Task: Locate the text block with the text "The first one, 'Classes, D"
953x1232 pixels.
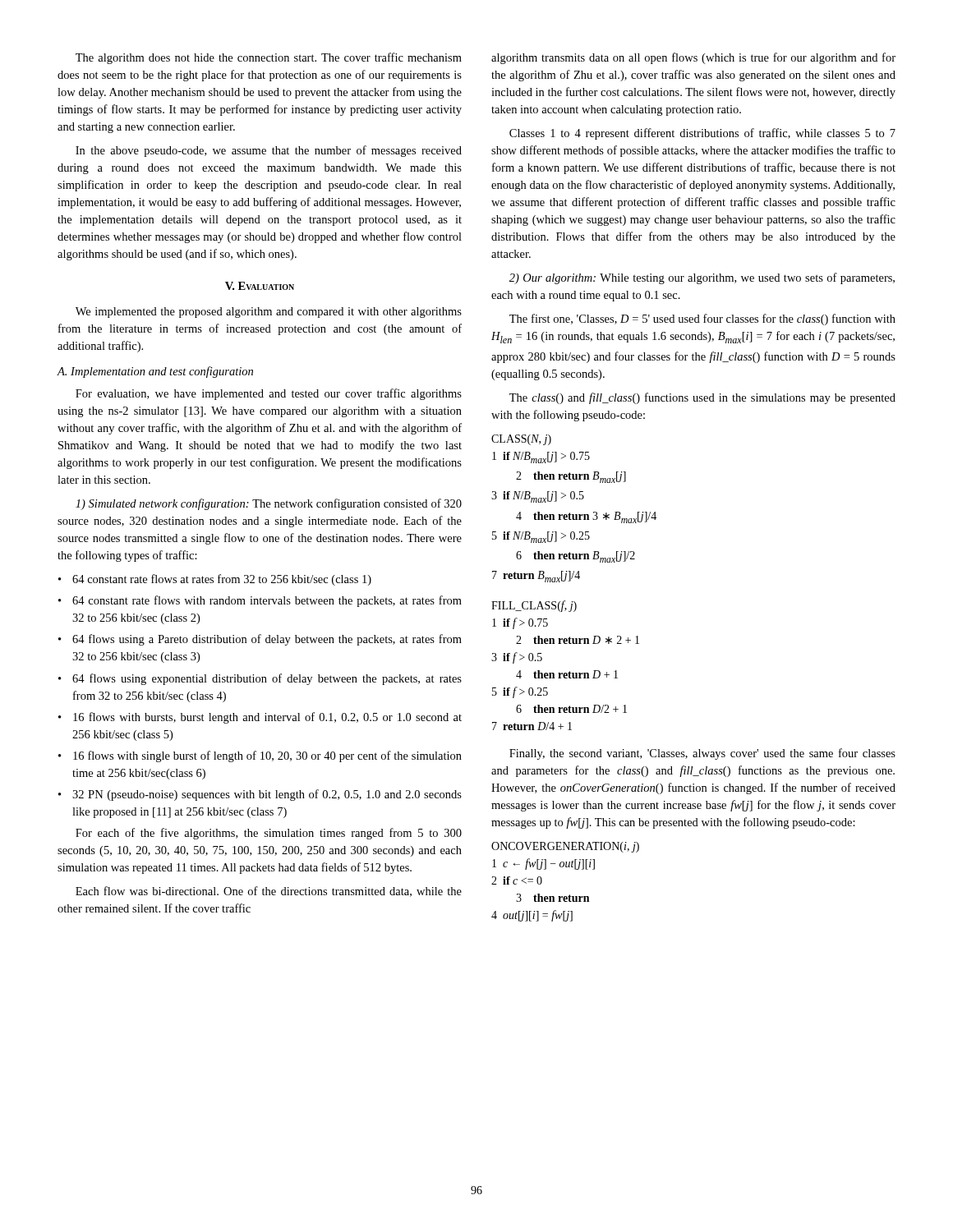Action: pos(693,346)
